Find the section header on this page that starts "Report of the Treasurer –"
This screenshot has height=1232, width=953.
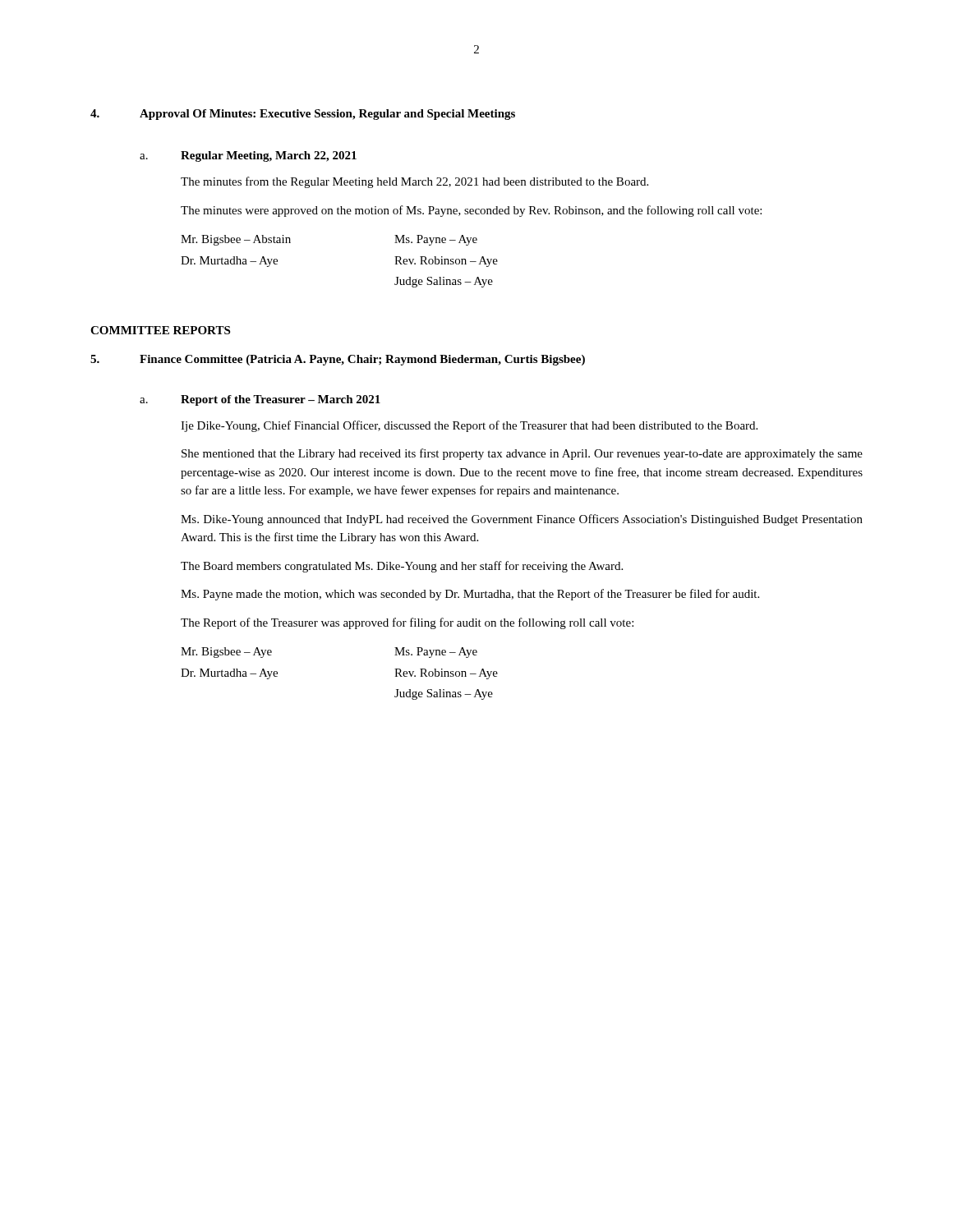coord(281,399)
